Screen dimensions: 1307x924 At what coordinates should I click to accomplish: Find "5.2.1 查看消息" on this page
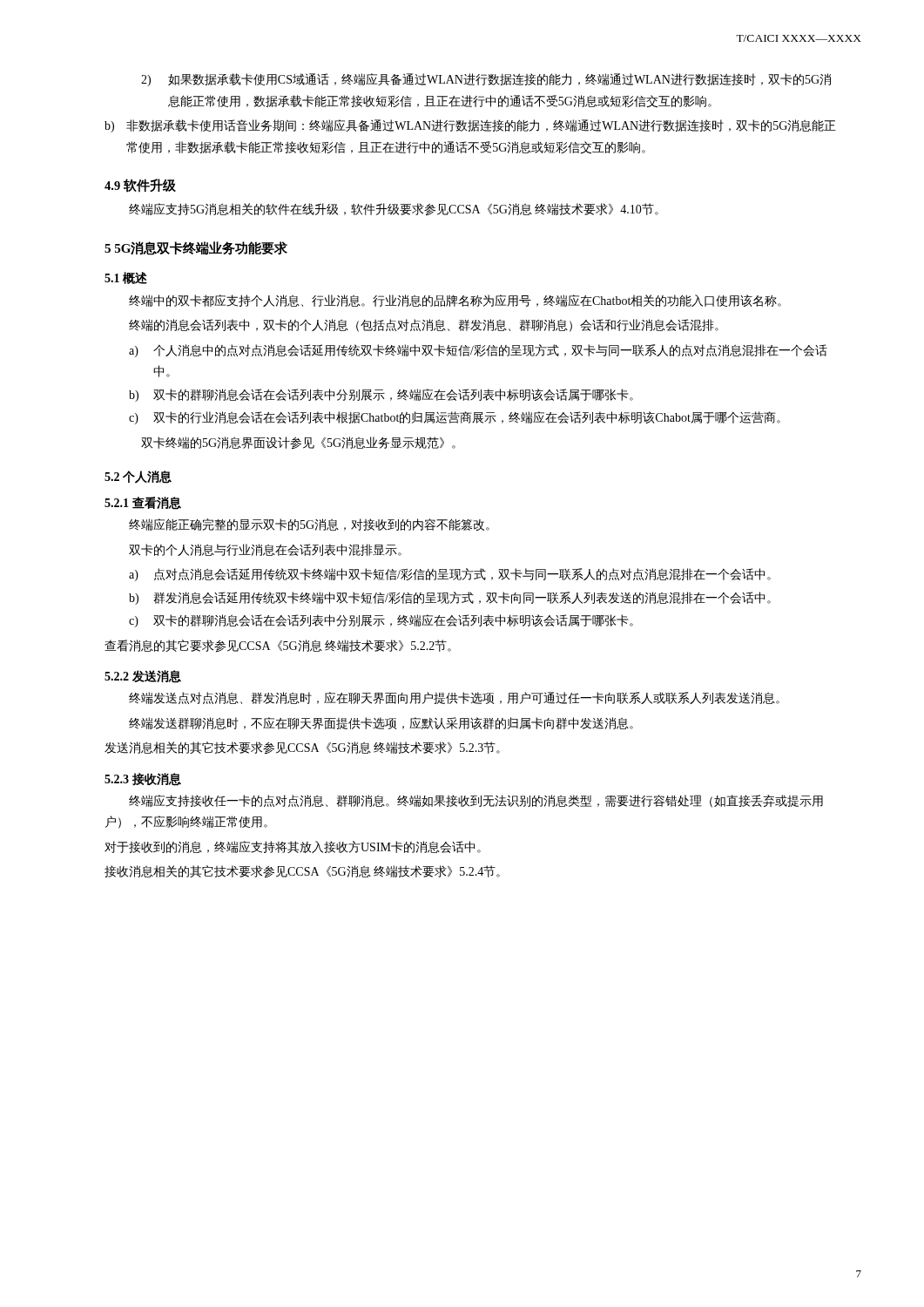[x=143, y=503]
